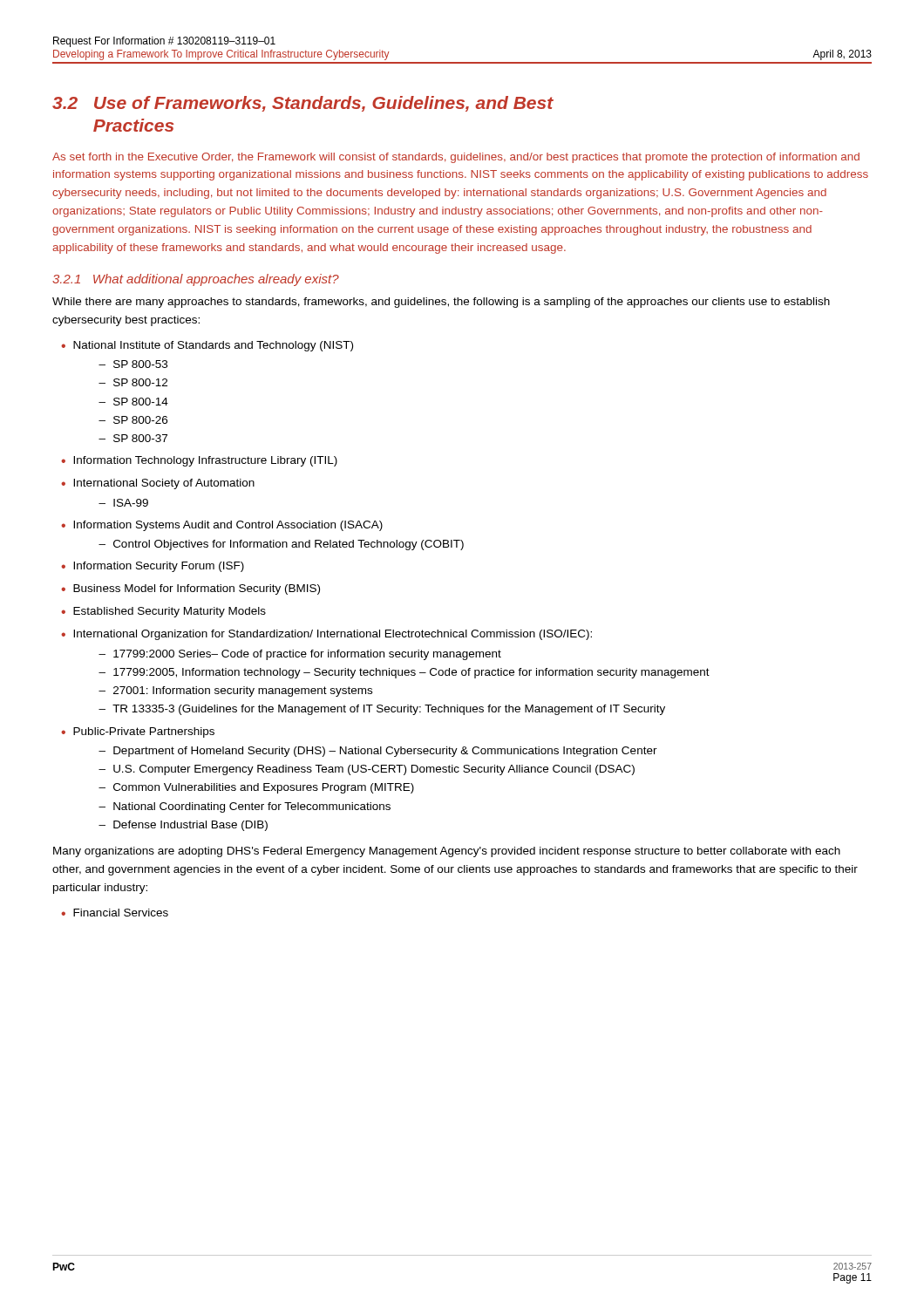The height and width of the screenshot is (1308, 924).
Task: Locate the block of text that opens with "• Information Technology"
Action: click(x=199, y=461)
